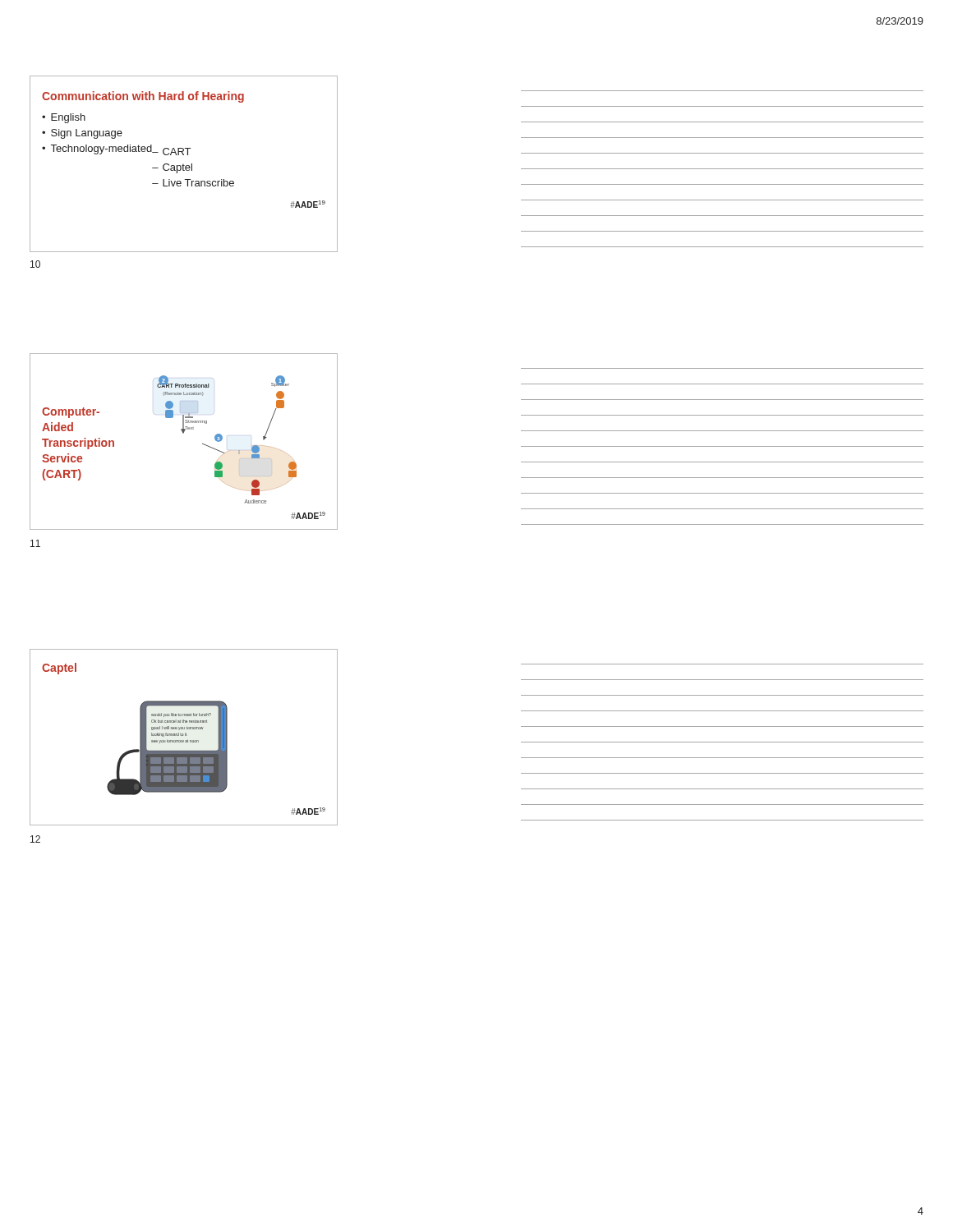
Task: Click on the infographic
Action: click(235, 443)
